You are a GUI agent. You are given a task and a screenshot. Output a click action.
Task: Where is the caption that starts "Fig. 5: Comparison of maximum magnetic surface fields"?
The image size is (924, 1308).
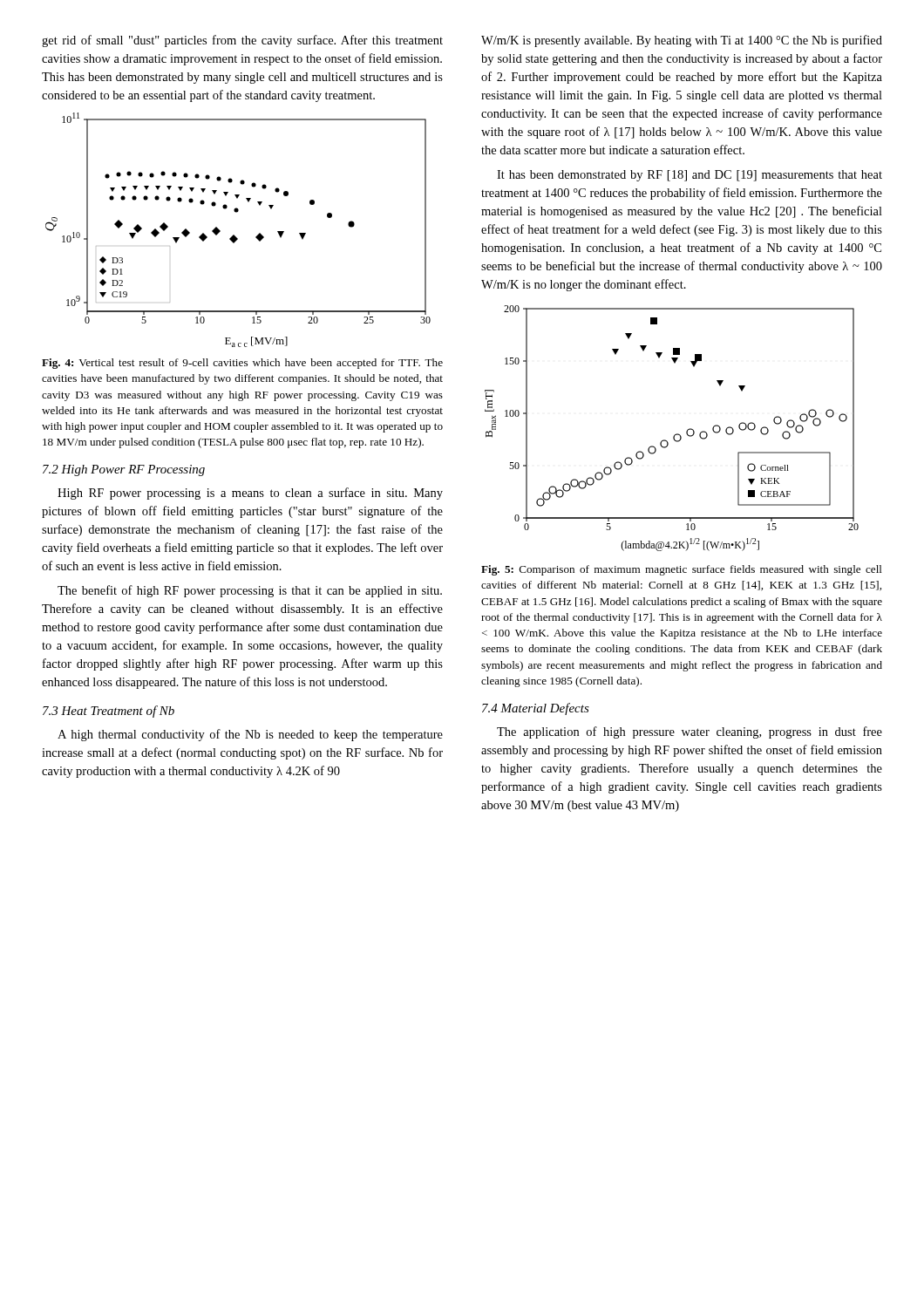pyautogui.click(x=682, y=625)
